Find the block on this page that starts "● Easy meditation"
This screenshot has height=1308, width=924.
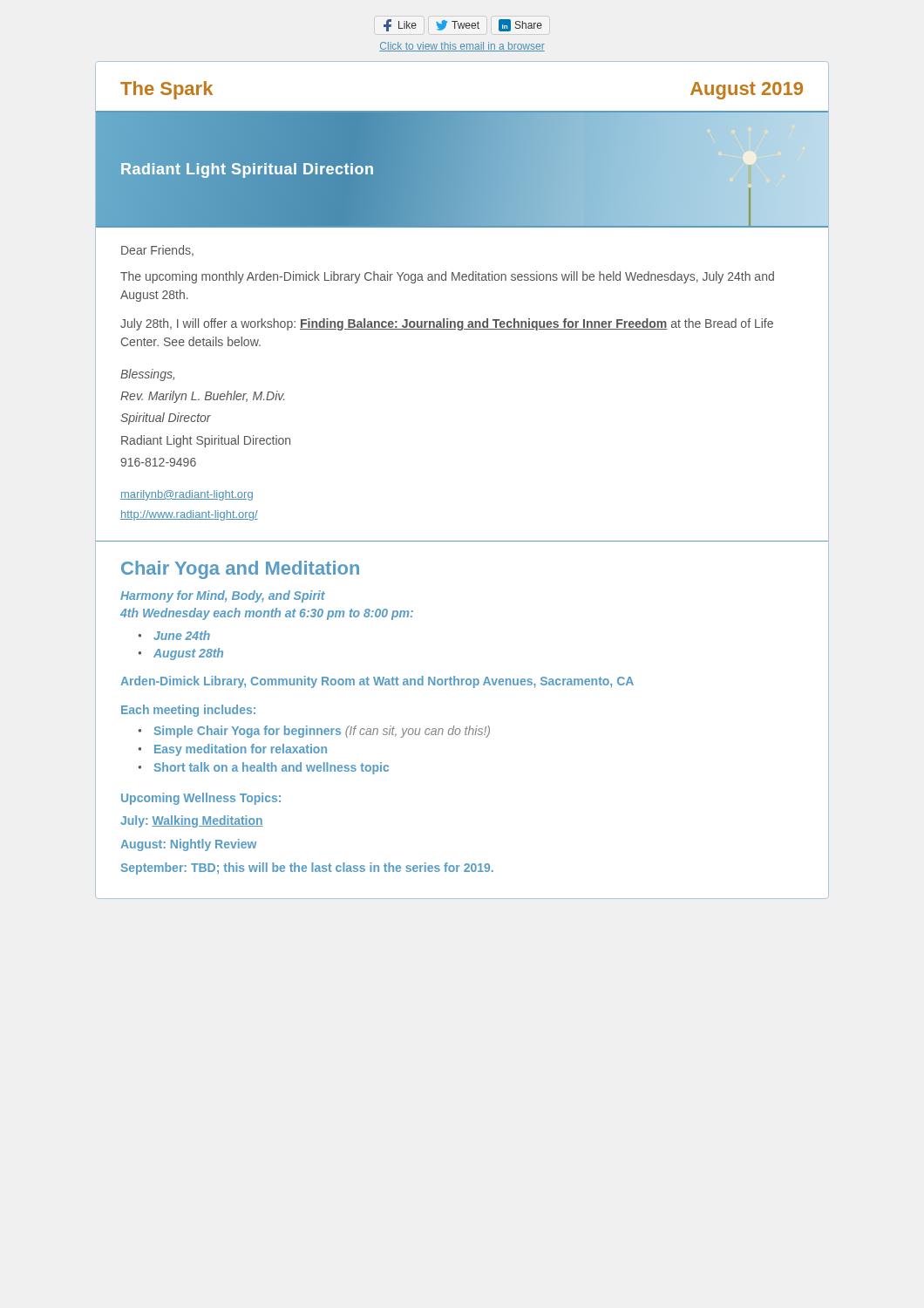tap(233, 749)
